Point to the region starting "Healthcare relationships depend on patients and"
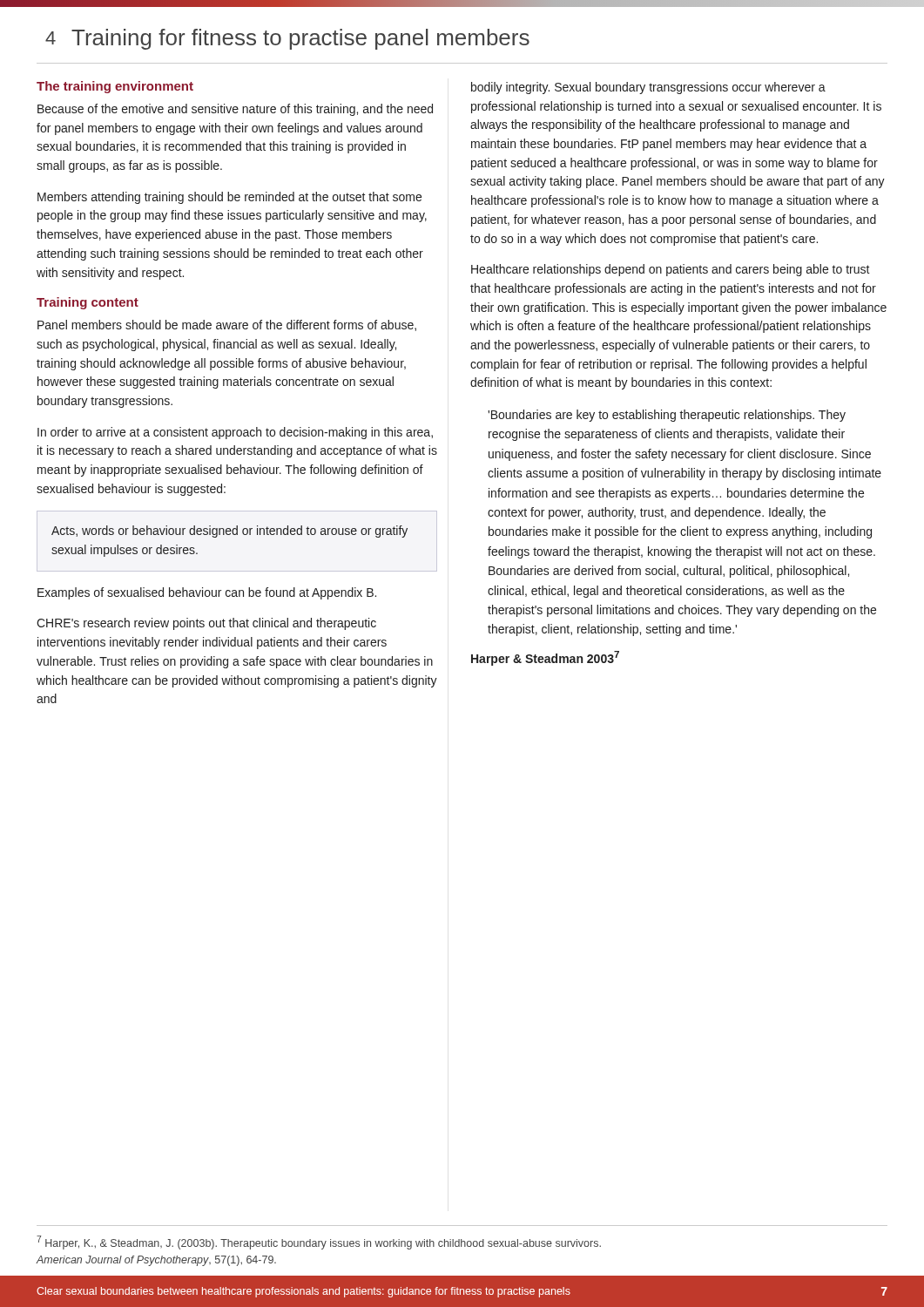Screen dimensions: 1307x924 click(679, 326)
